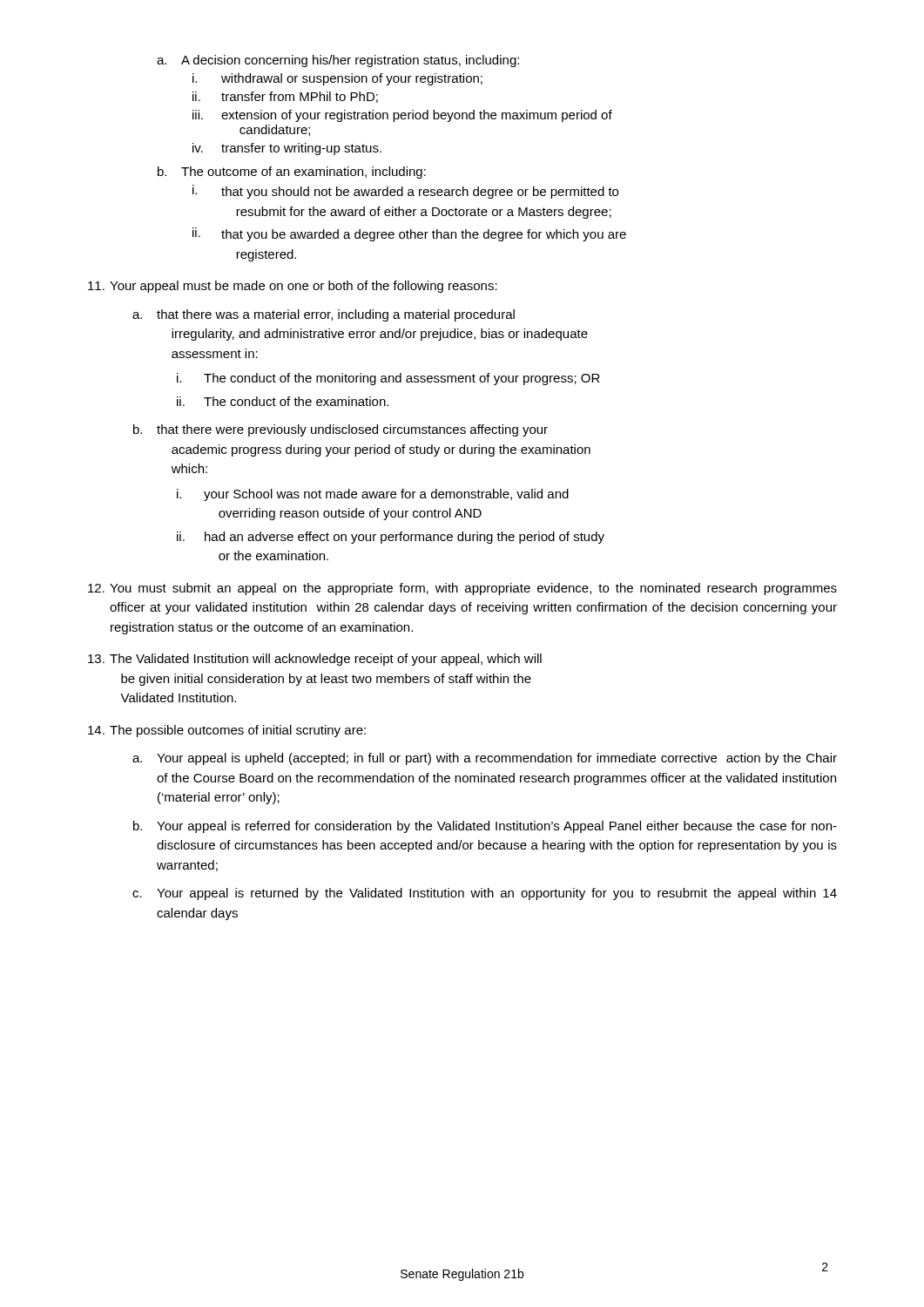The image size is (924, 1307).
Task: Select the list item that says "14. The possible outcomes of initial scrutiny are:"
Action: [x=227, y=730]
